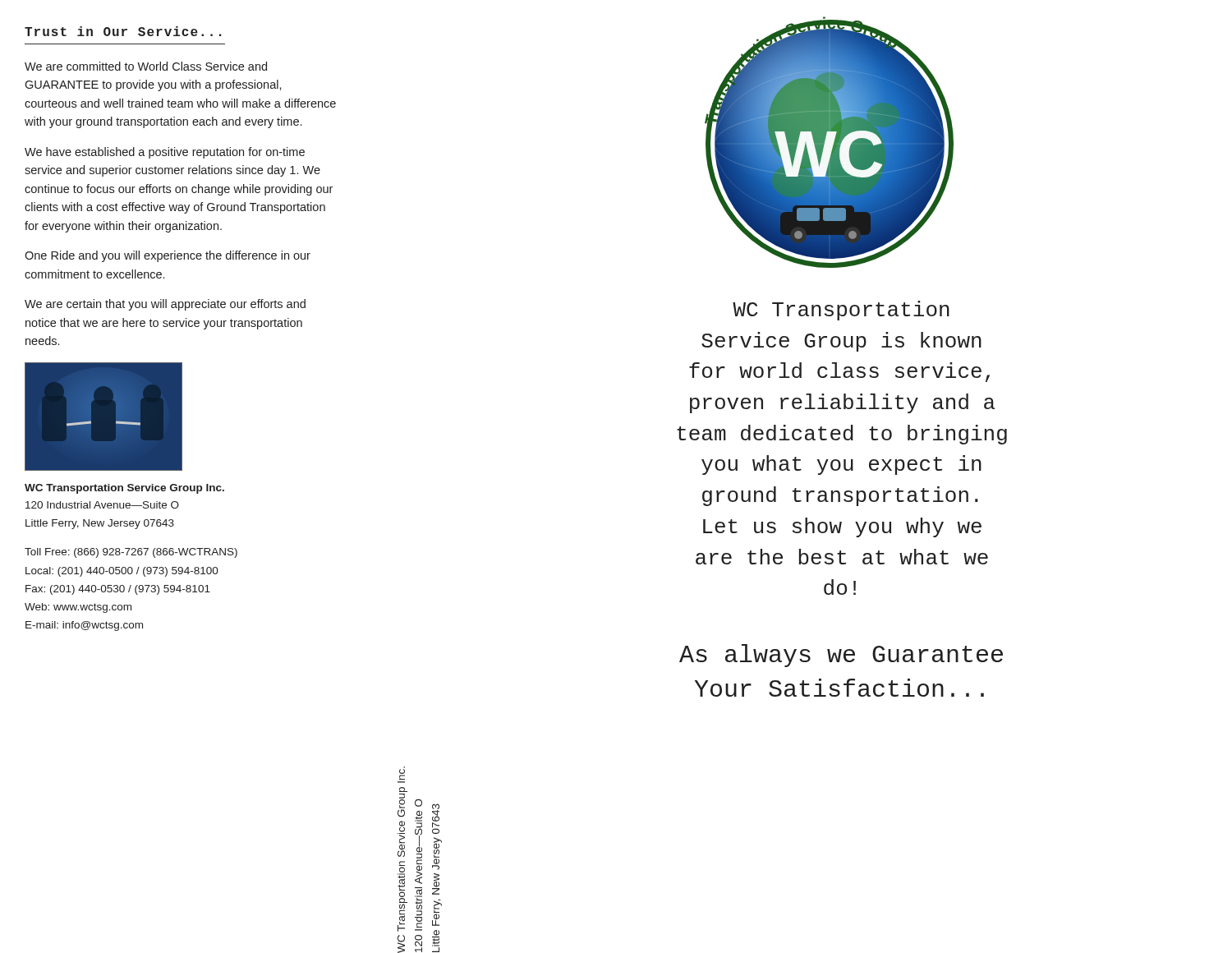Find the text block that says "As always we Guarantee Your"
The image size is (1232, 953).
(x=842, y=673)
